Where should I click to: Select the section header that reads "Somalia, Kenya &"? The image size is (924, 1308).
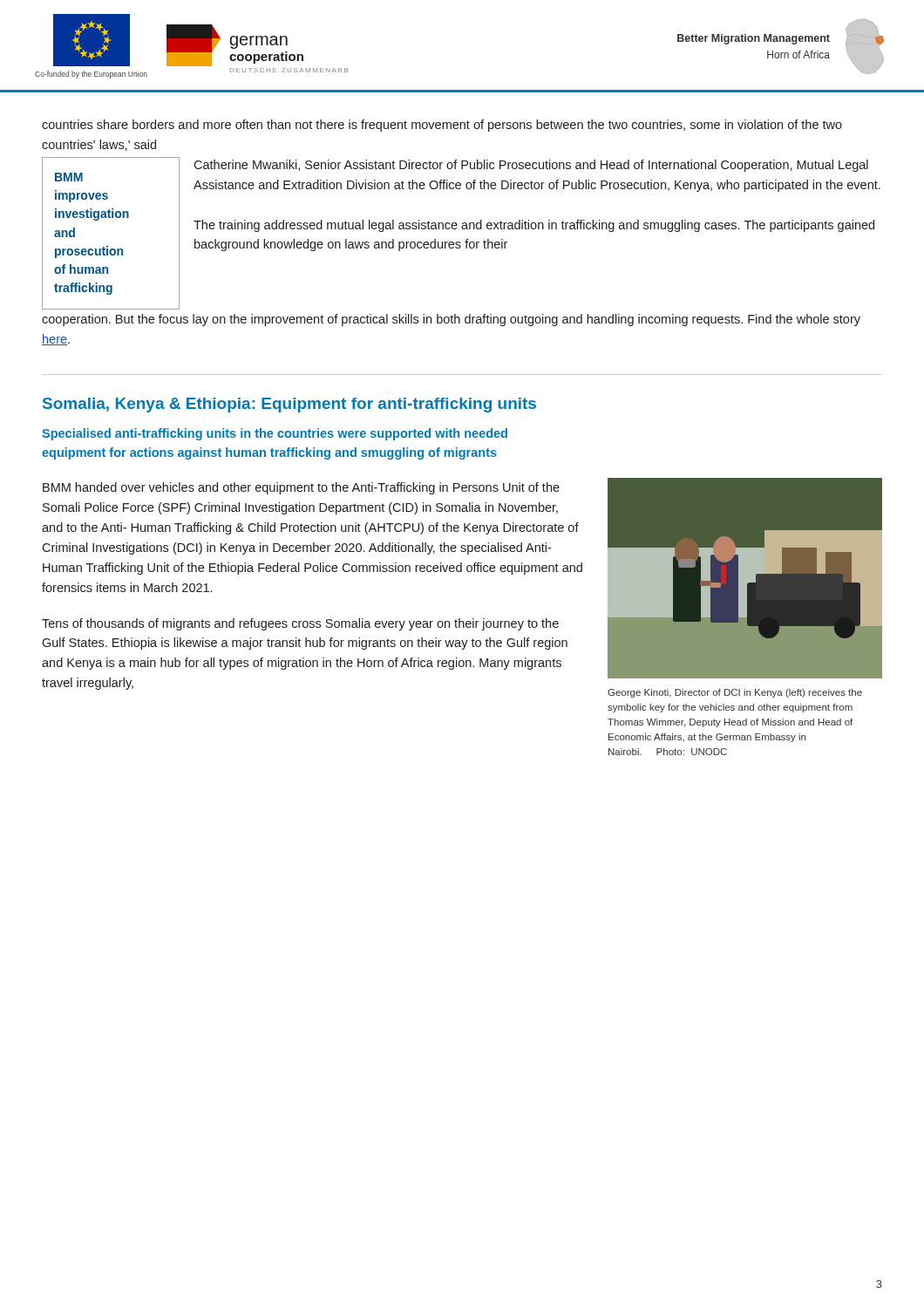click(x=289, y=403)
